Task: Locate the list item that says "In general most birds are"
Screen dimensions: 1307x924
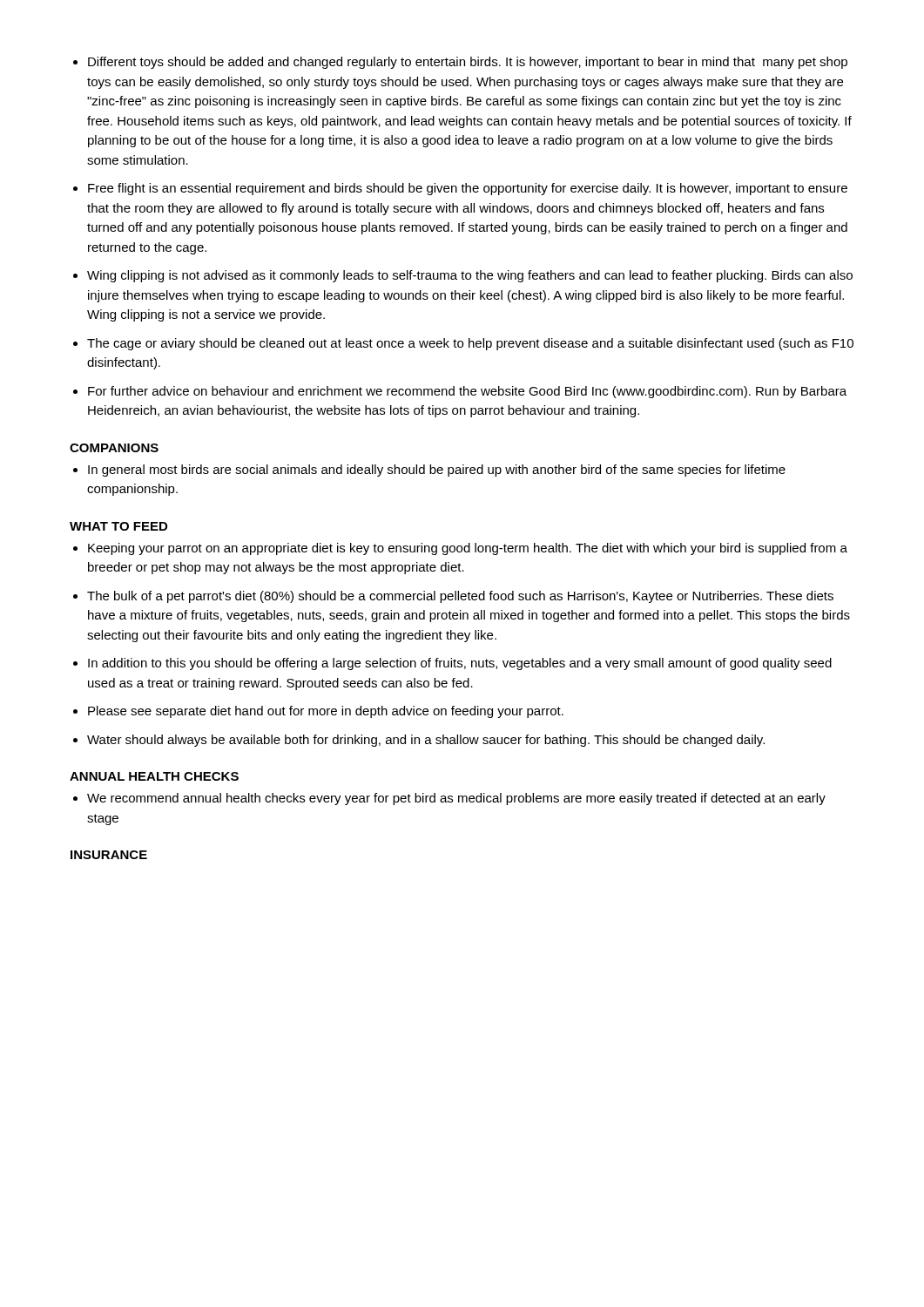Action: (471, 479)
